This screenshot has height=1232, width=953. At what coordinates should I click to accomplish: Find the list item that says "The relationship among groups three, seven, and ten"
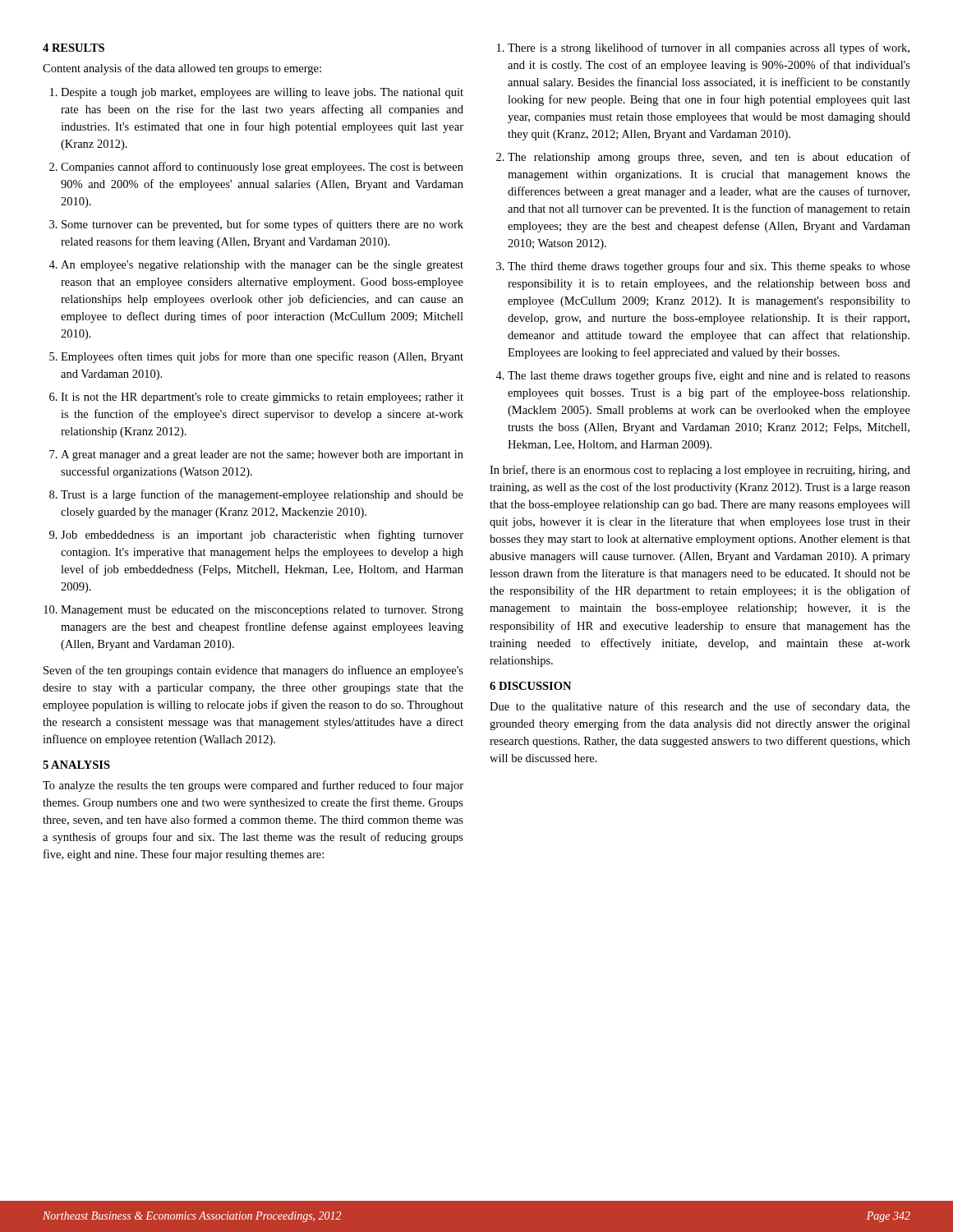coord(709,200)
